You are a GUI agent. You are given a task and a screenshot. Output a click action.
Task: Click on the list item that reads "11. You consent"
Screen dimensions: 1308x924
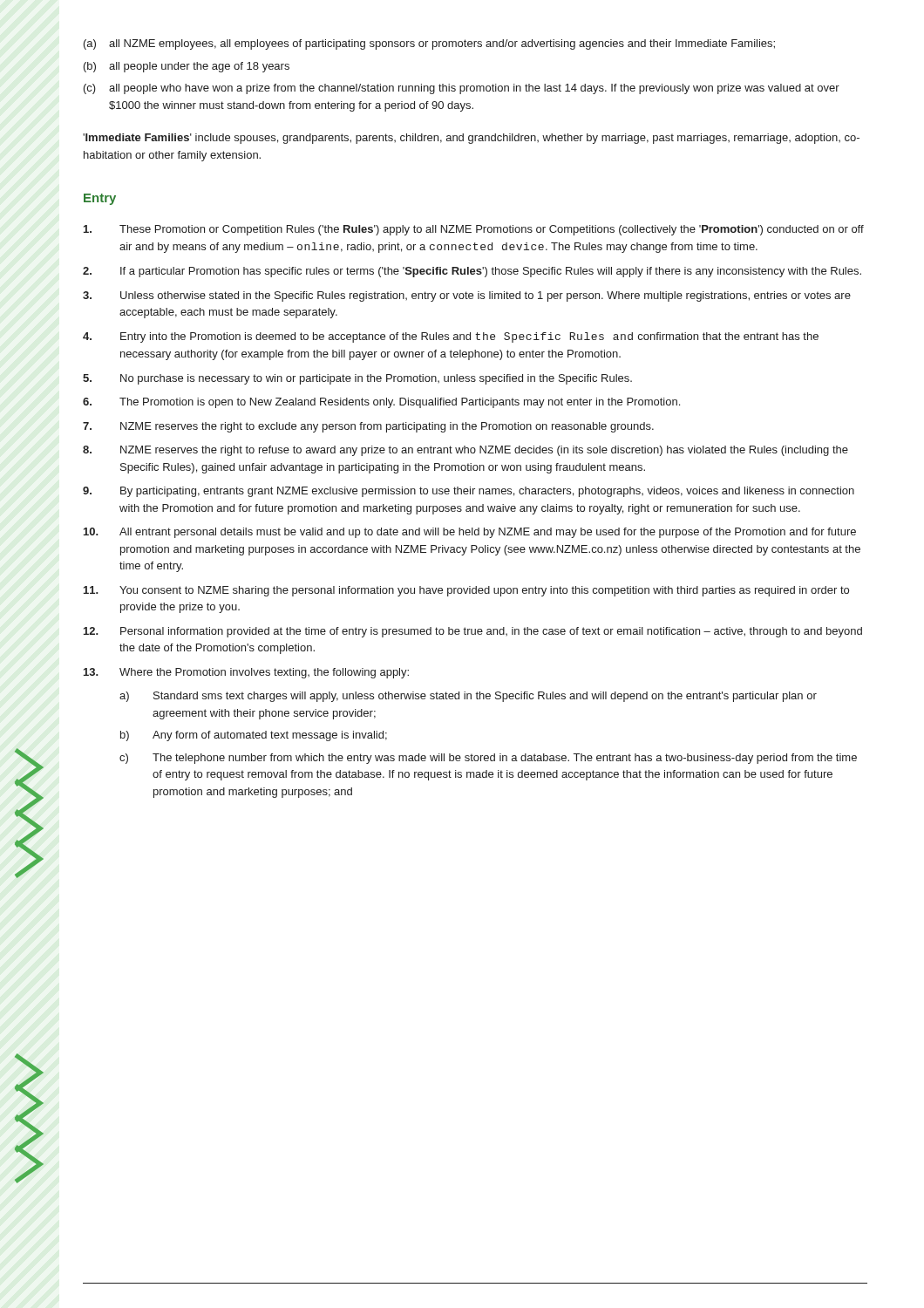point(475,598)
